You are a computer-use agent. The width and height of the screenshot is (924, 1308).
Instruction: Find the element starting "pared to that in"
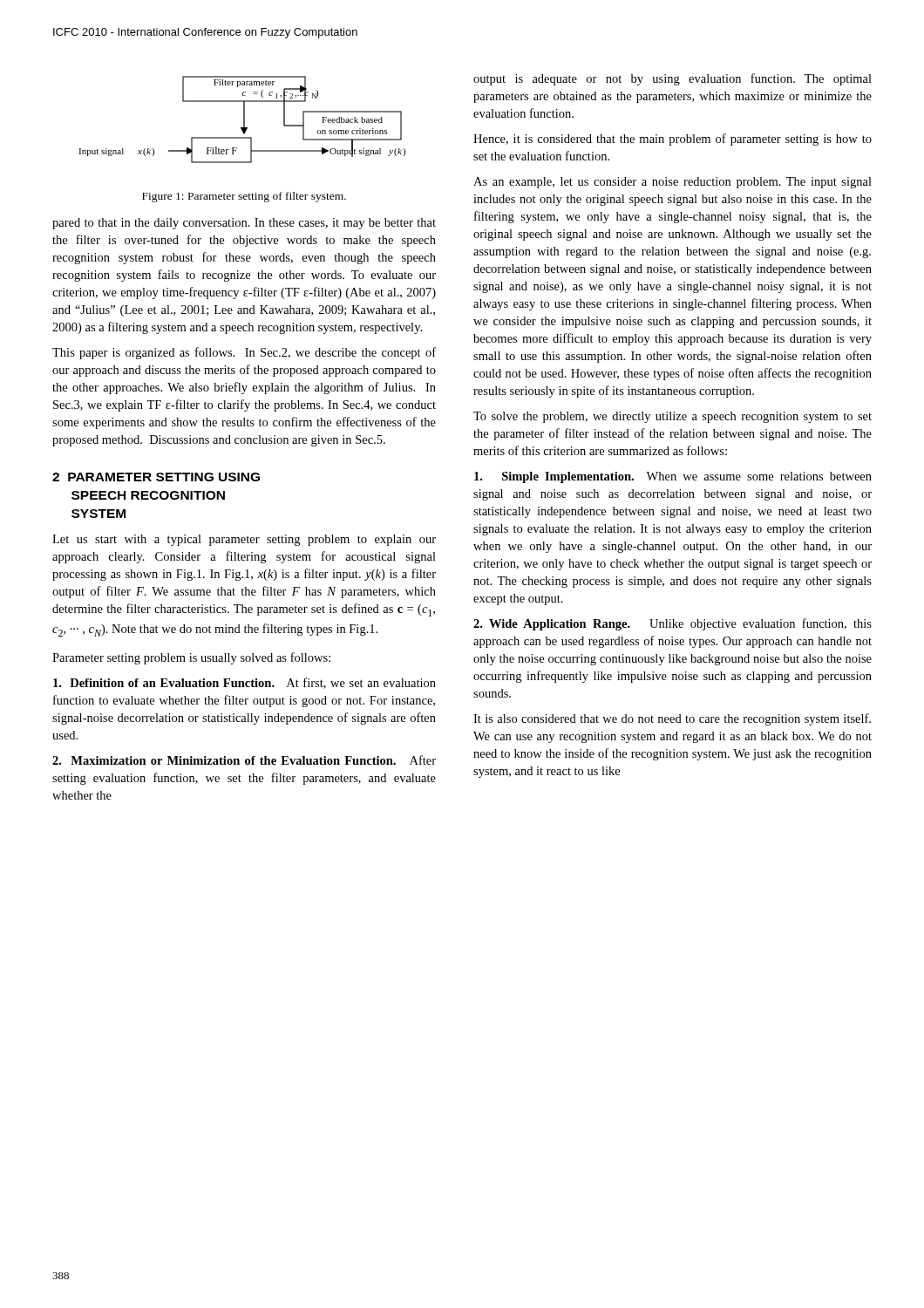(x=244, y=274)
